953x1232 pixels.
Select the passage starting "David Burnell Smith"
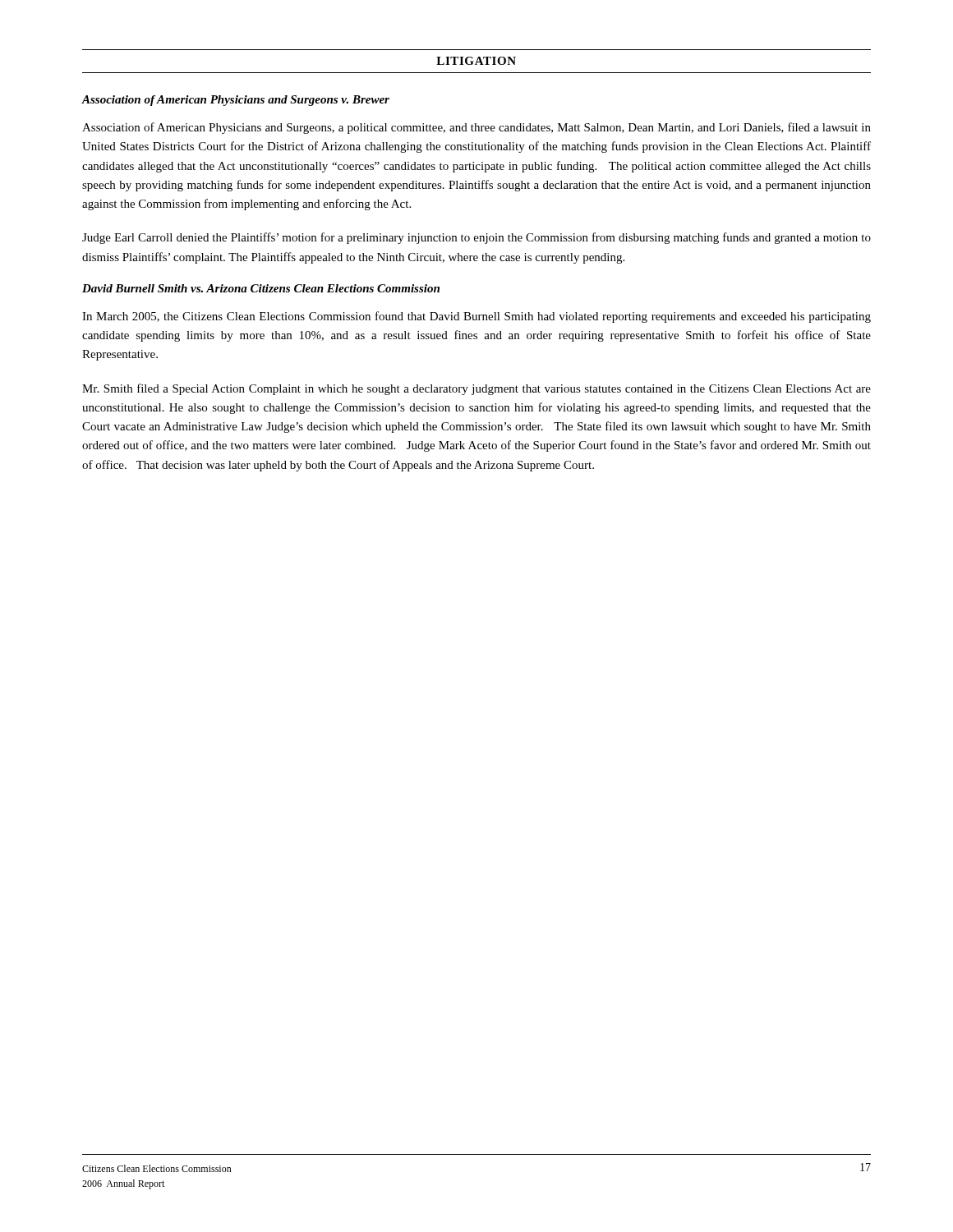[x=261, y=288]
